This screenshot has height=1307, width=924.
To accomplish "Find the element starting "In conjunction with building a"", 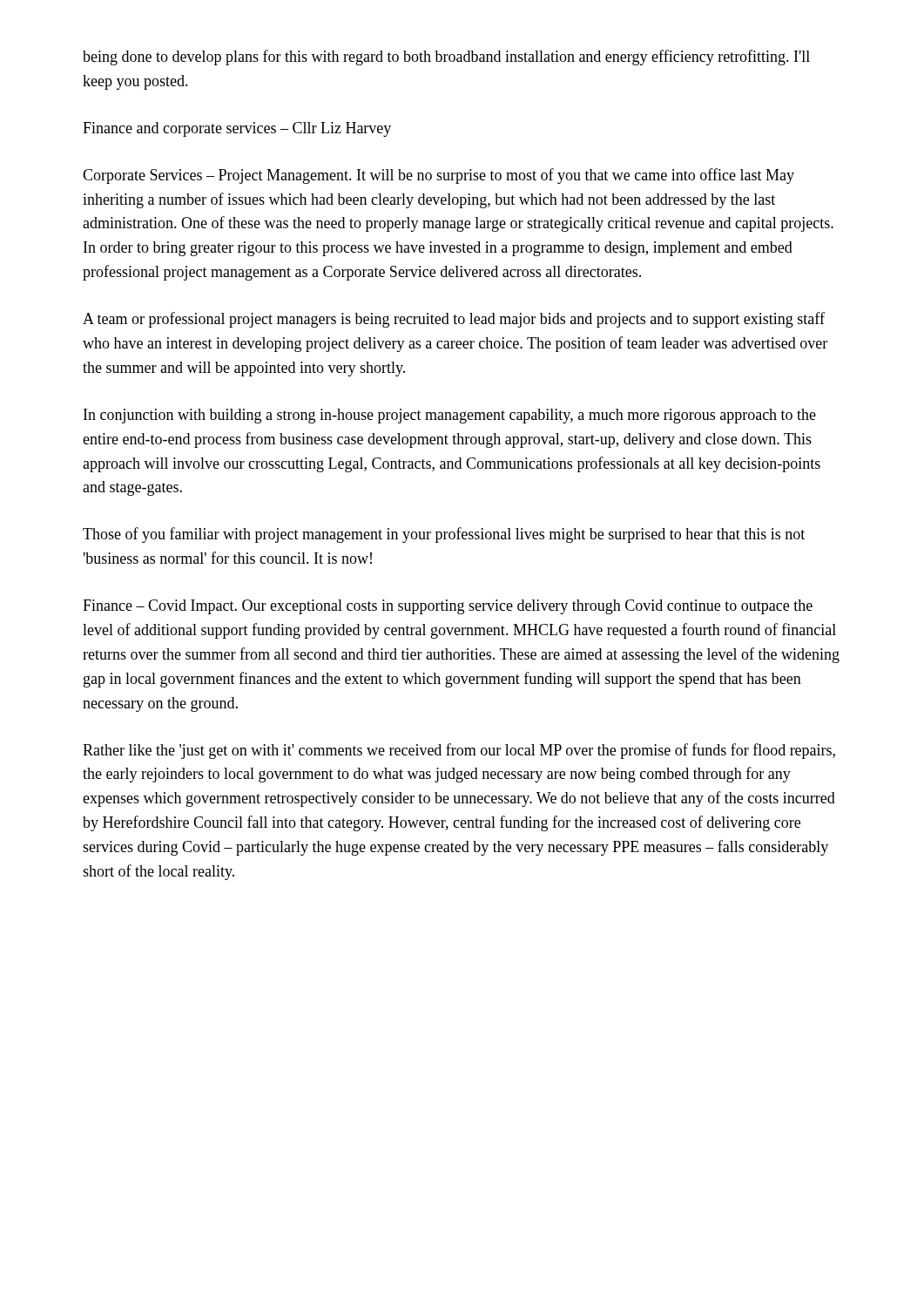I will click(452, 451).
